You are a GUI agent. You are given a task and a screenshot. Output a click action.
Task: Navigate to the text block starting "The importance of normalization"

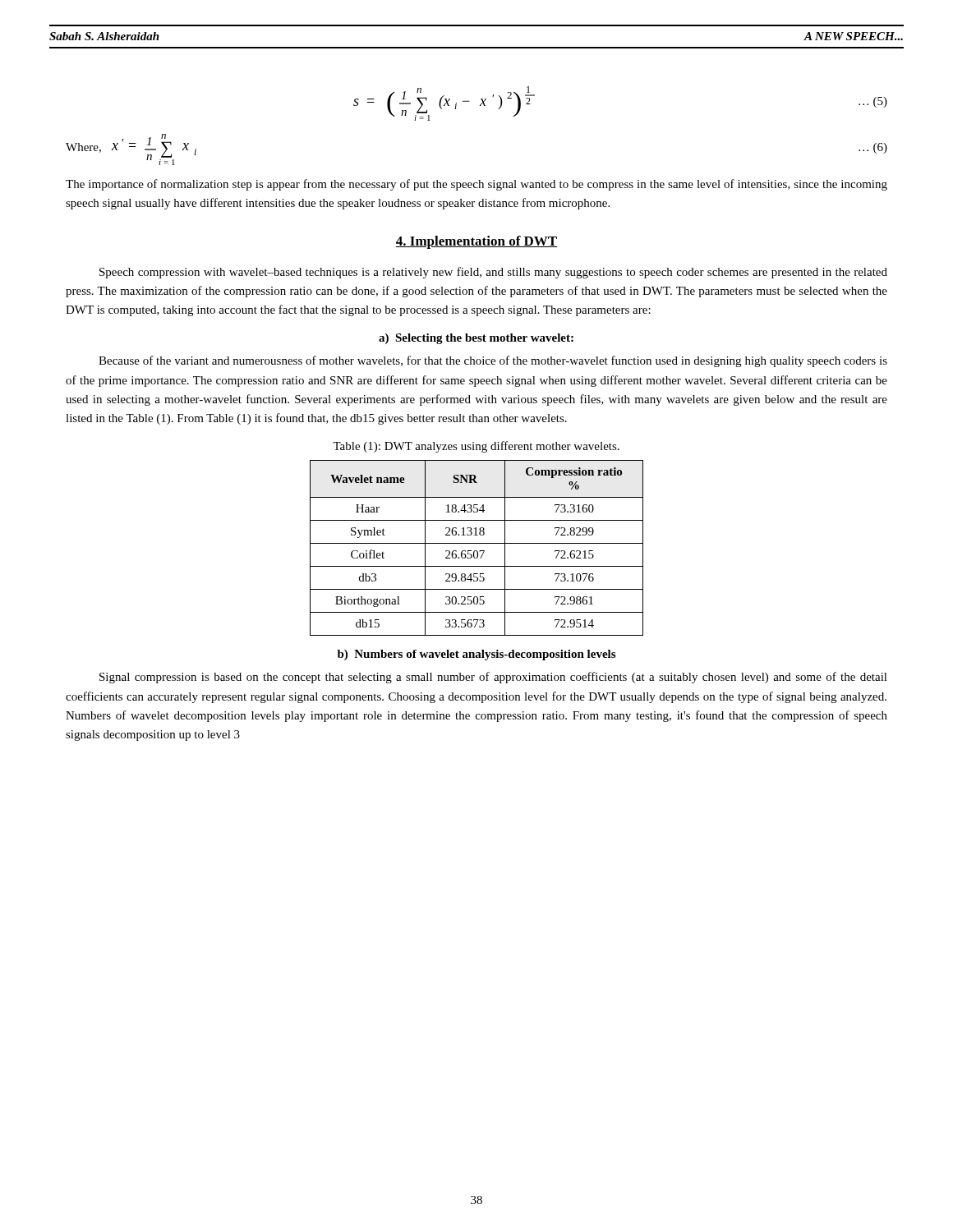(476, 194)
